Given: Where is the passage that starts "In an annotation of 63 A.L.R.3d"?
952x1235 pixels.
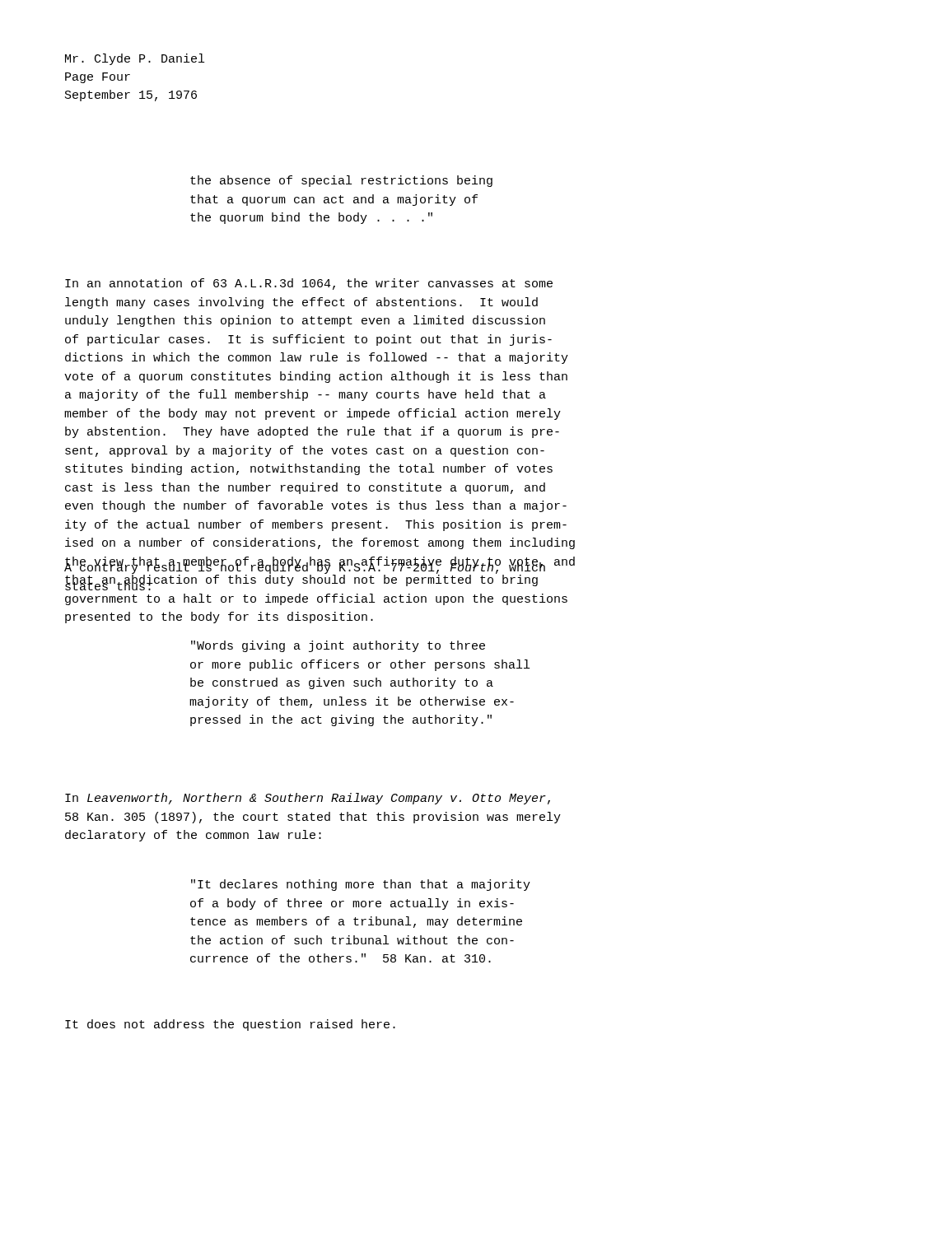Looking at the screenshot, I should pos(320,451).
